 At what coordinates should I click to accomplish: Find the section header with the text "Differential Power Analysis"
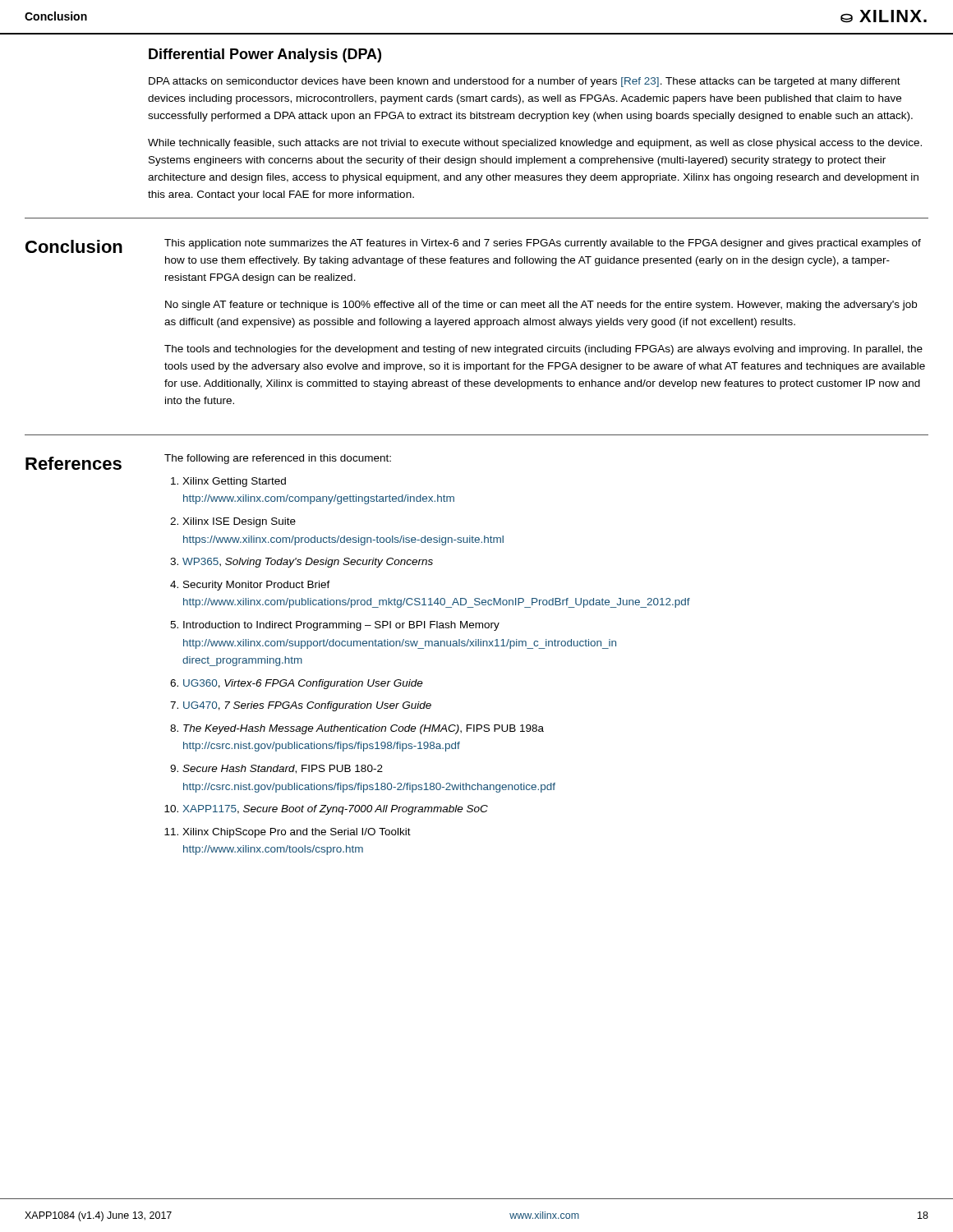click(265, 54)
